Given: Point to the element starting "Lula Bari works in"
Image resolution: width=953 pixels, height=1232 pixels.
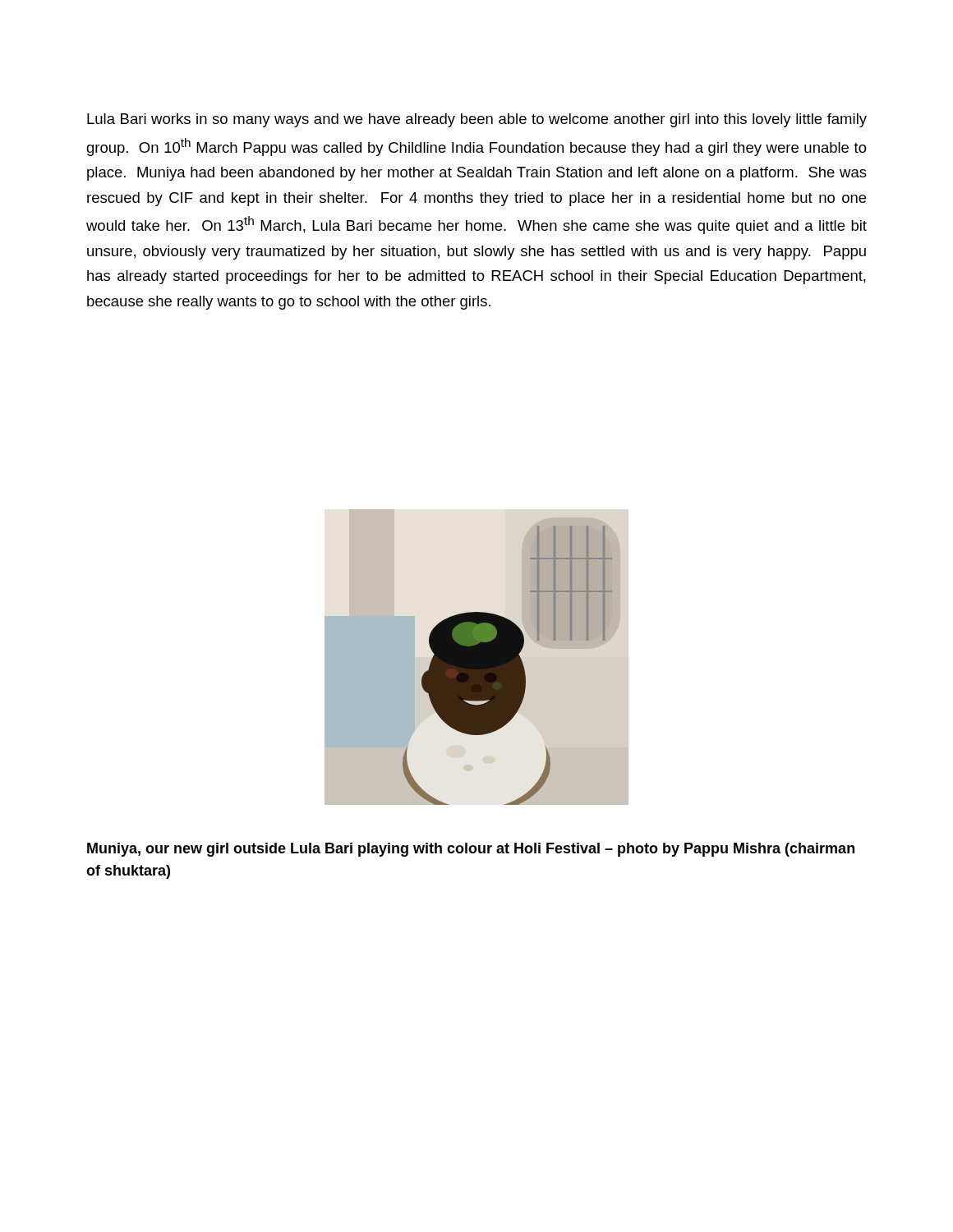Looking at the screenshot, I should tap(476, 210).
